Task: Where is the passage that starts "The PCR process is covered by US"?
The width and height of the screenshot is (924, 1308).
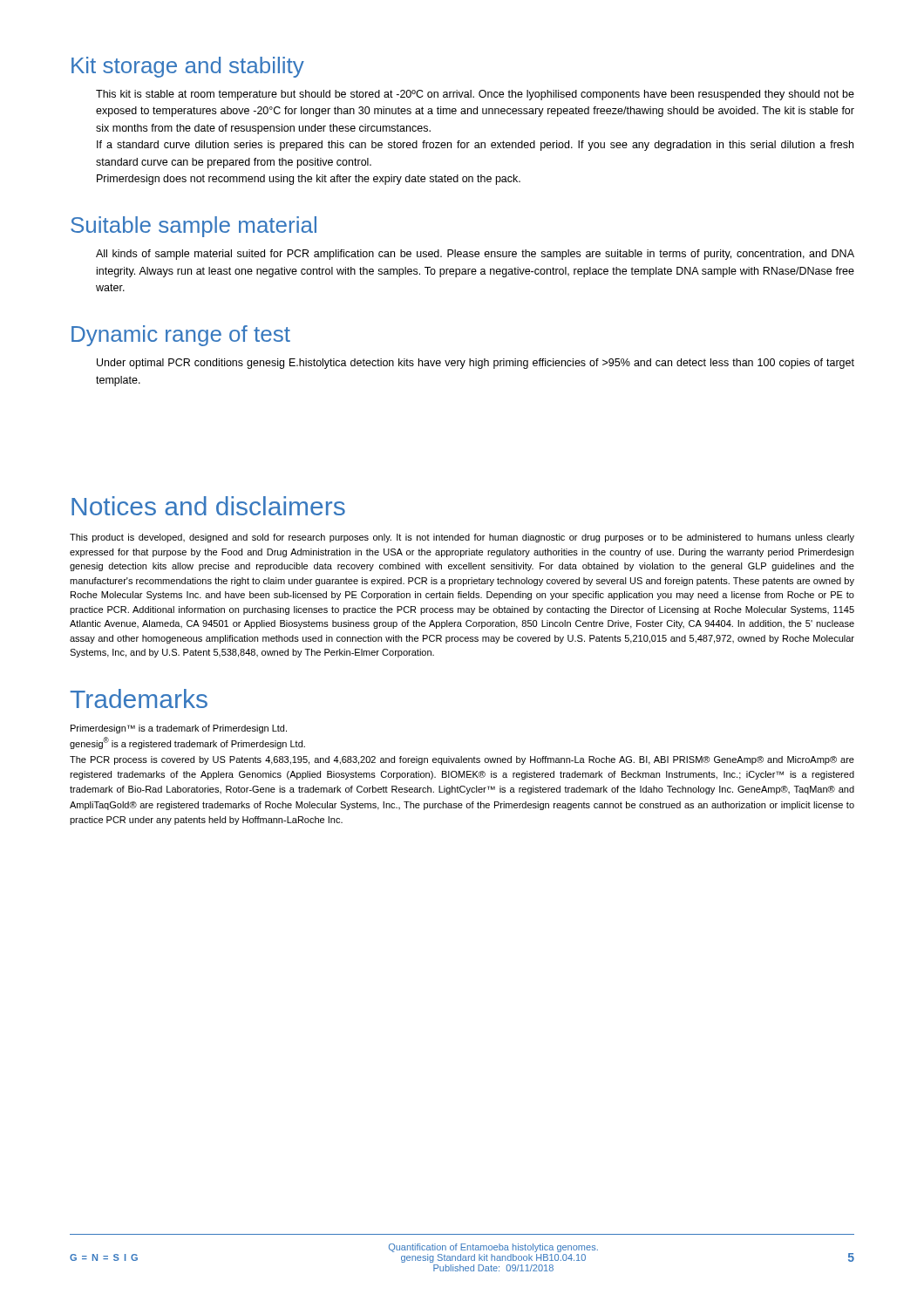Action: [x=462, y=790]
